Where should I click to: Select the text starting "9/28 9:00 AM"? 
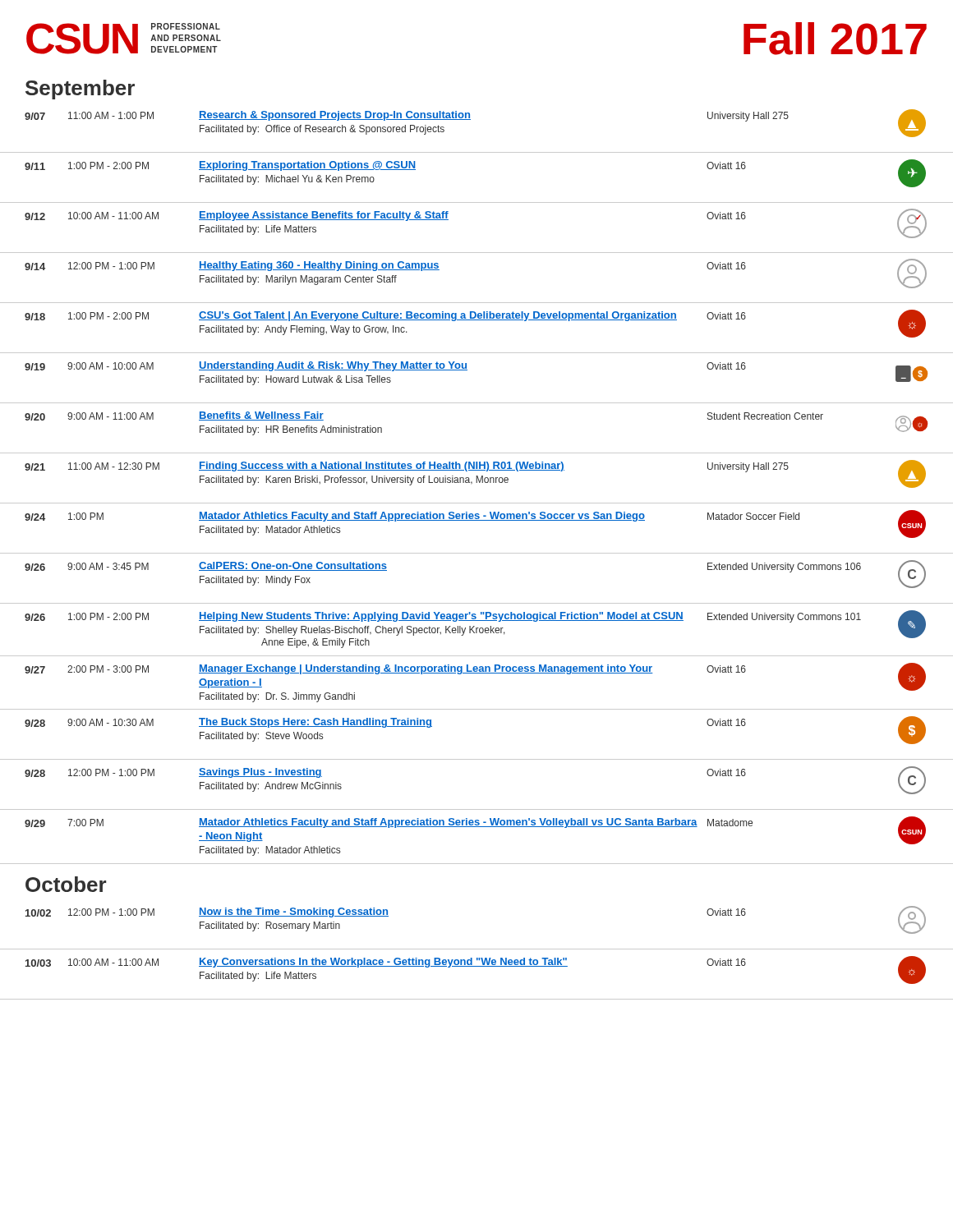coord(90,726)
